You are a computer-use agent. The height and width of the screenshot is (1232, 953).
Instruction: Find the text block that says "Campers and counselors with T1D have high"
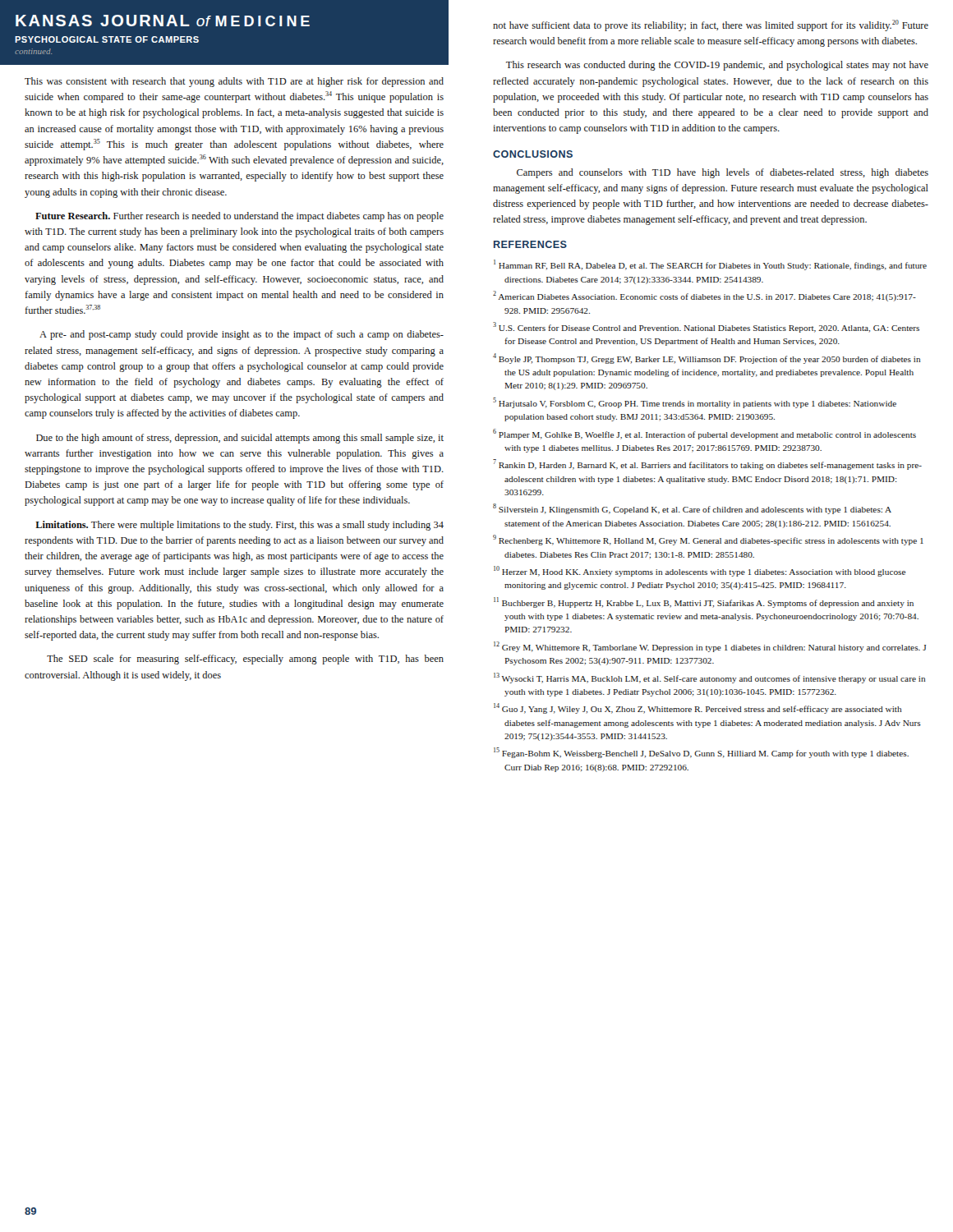click(x=711, y=196)
